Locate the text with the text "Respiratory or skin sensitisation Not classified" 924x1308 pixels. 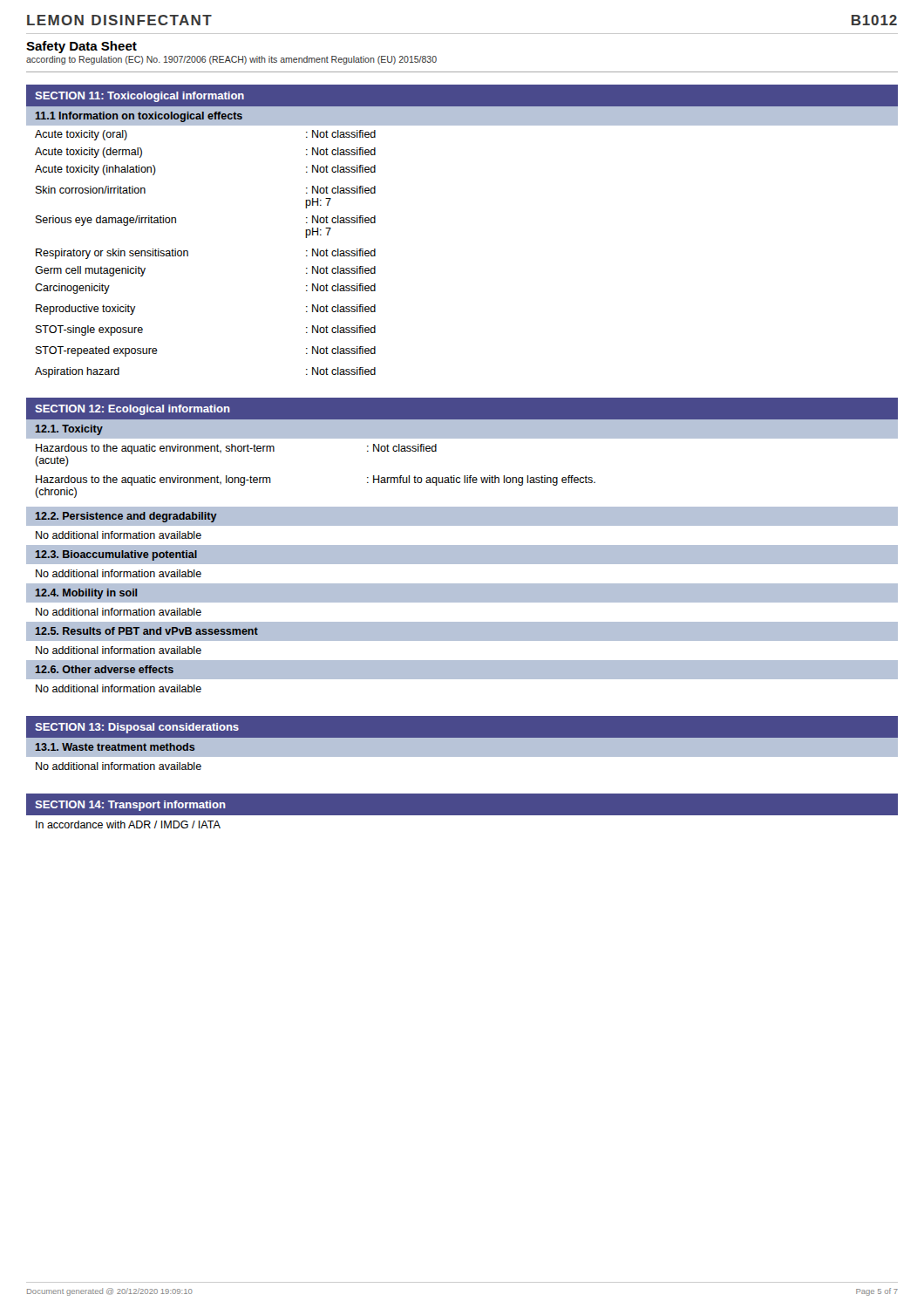[109, 253]
